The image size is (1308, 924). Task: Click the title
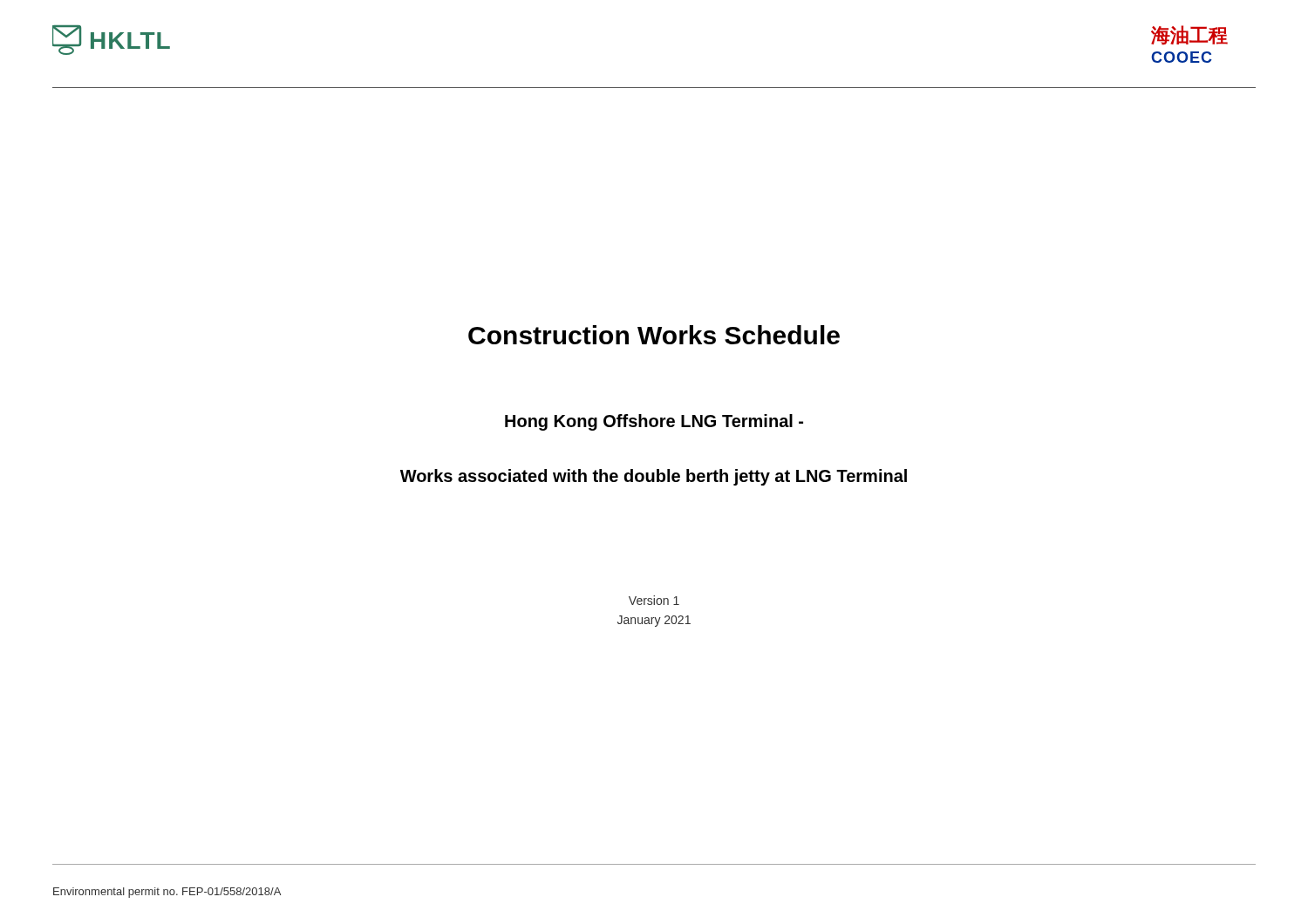(x=654, y=335)
